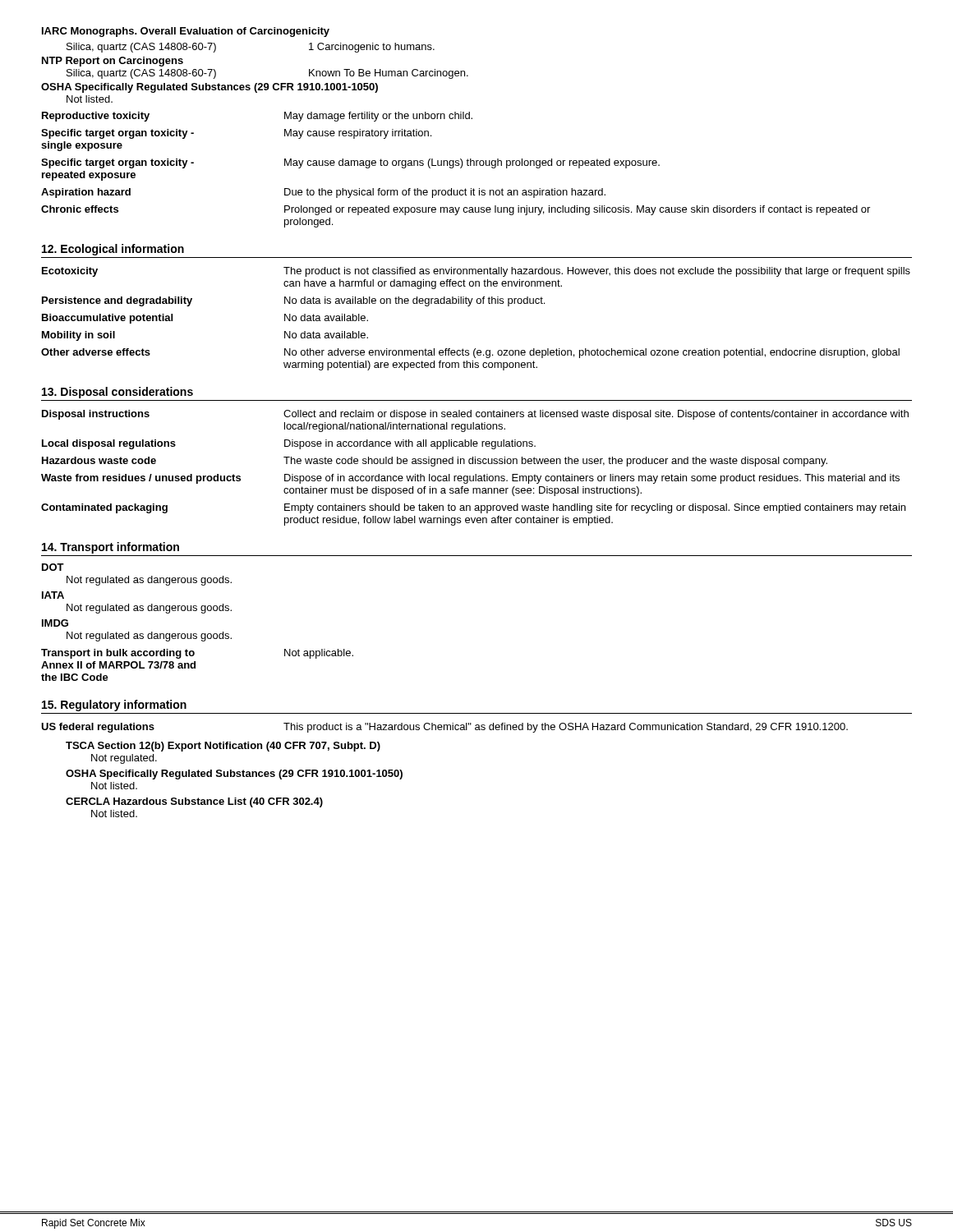
Task: Locate the element starting "DOT Not regulated as"
Action: (x=53, y=567)
